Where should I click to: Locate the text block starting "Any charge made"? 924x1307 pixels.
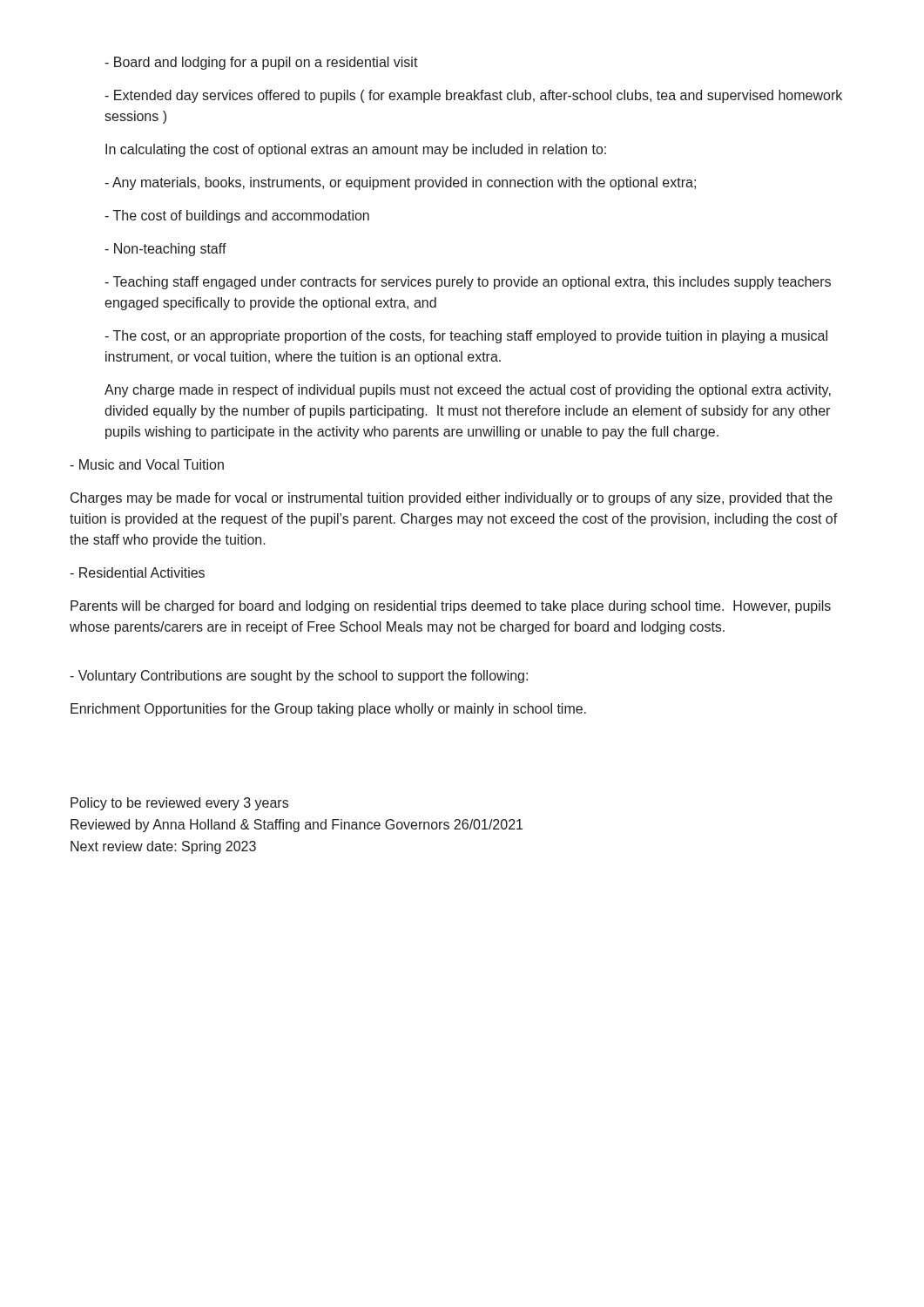(468, 411)
